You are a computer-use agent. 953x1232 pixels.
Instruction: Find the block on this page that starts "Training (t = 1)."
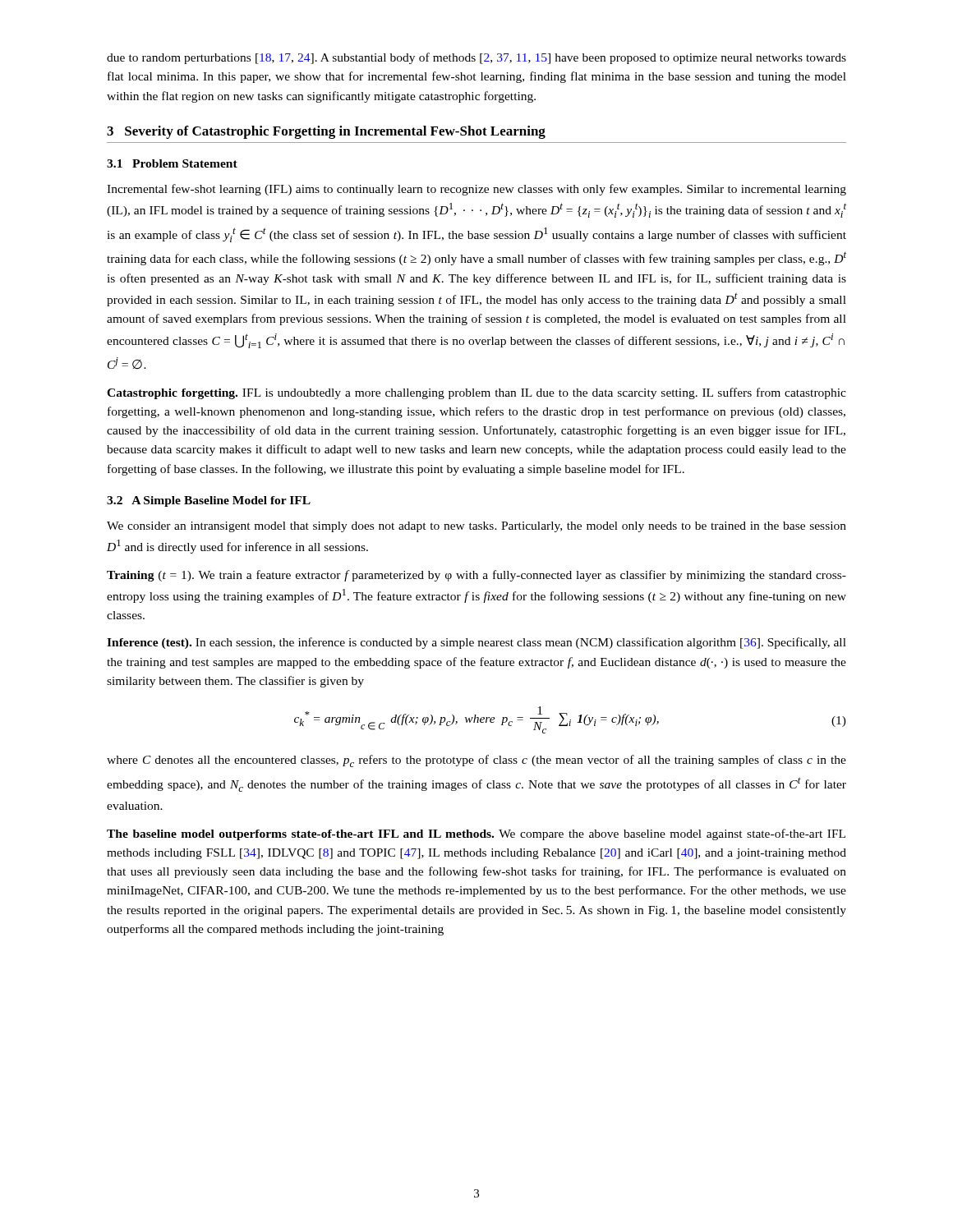click(x=476, y=595)
